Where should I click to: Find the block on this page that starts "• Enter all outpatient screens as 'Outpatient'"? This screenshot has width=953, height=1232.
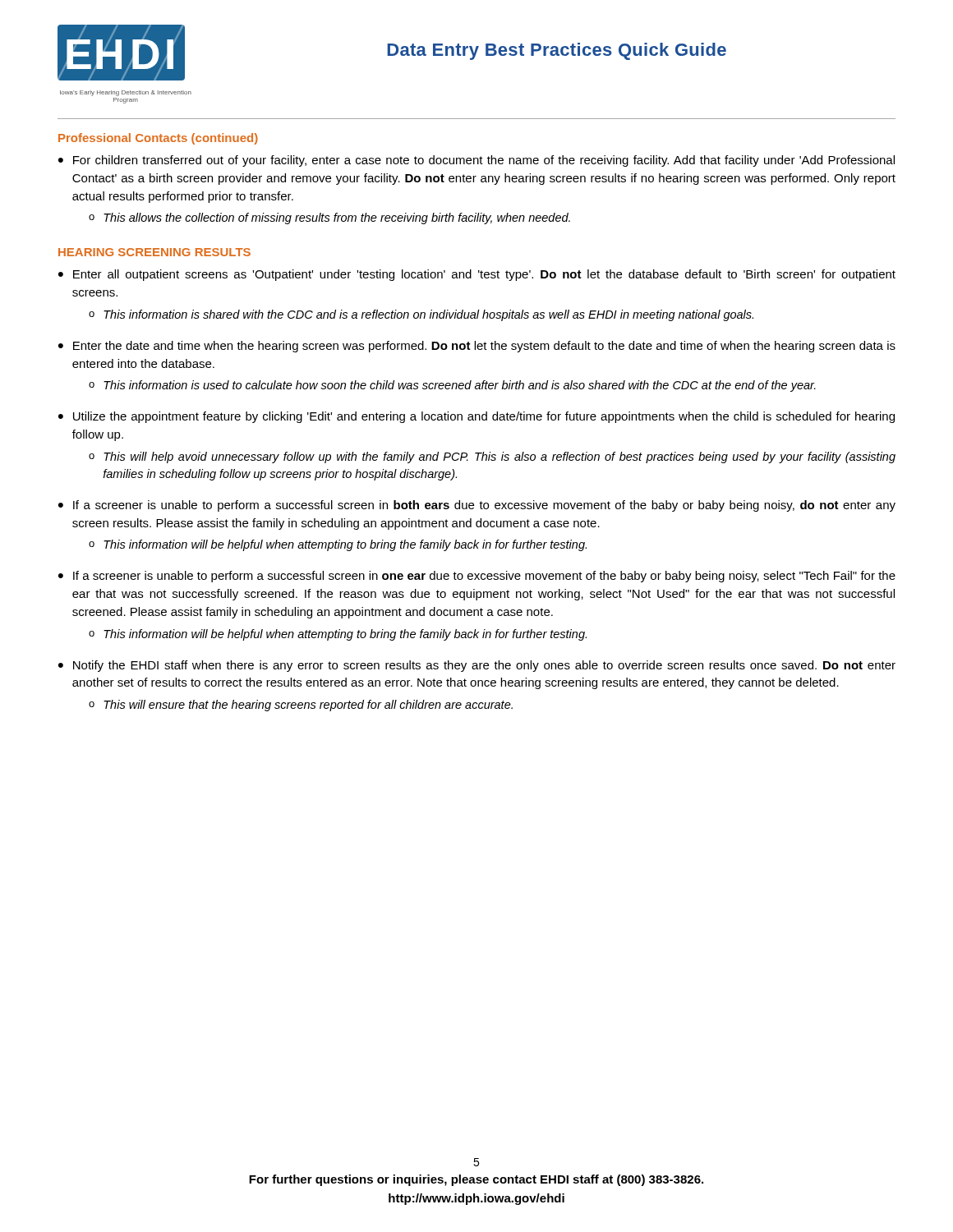tap(476, 283)
